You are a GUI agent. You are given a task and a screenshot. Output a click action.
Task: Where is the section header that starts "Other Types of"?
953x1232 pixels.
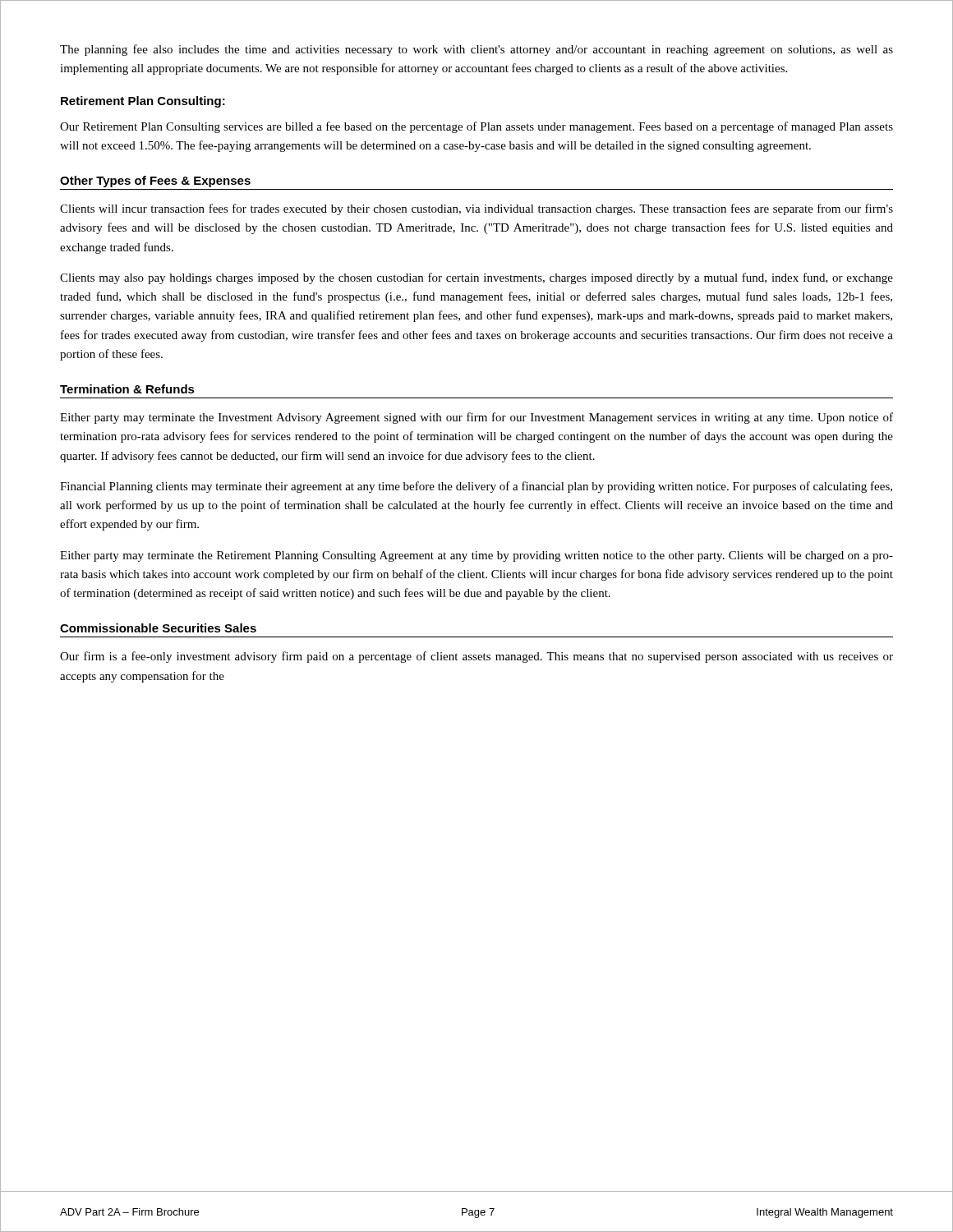click(155, 180)
